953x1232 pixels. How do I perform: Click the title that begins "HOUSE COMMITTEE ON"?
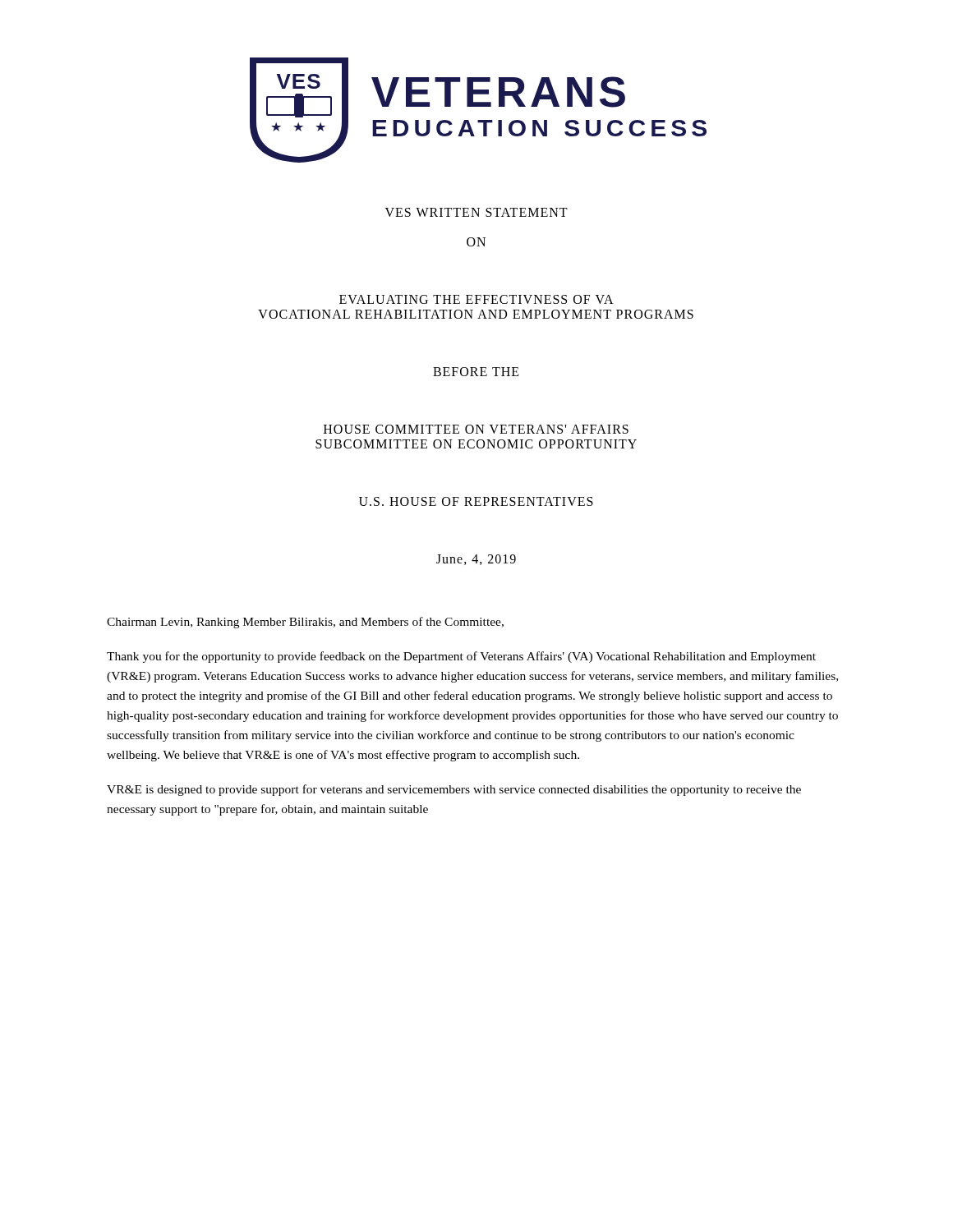pos(476,437)
